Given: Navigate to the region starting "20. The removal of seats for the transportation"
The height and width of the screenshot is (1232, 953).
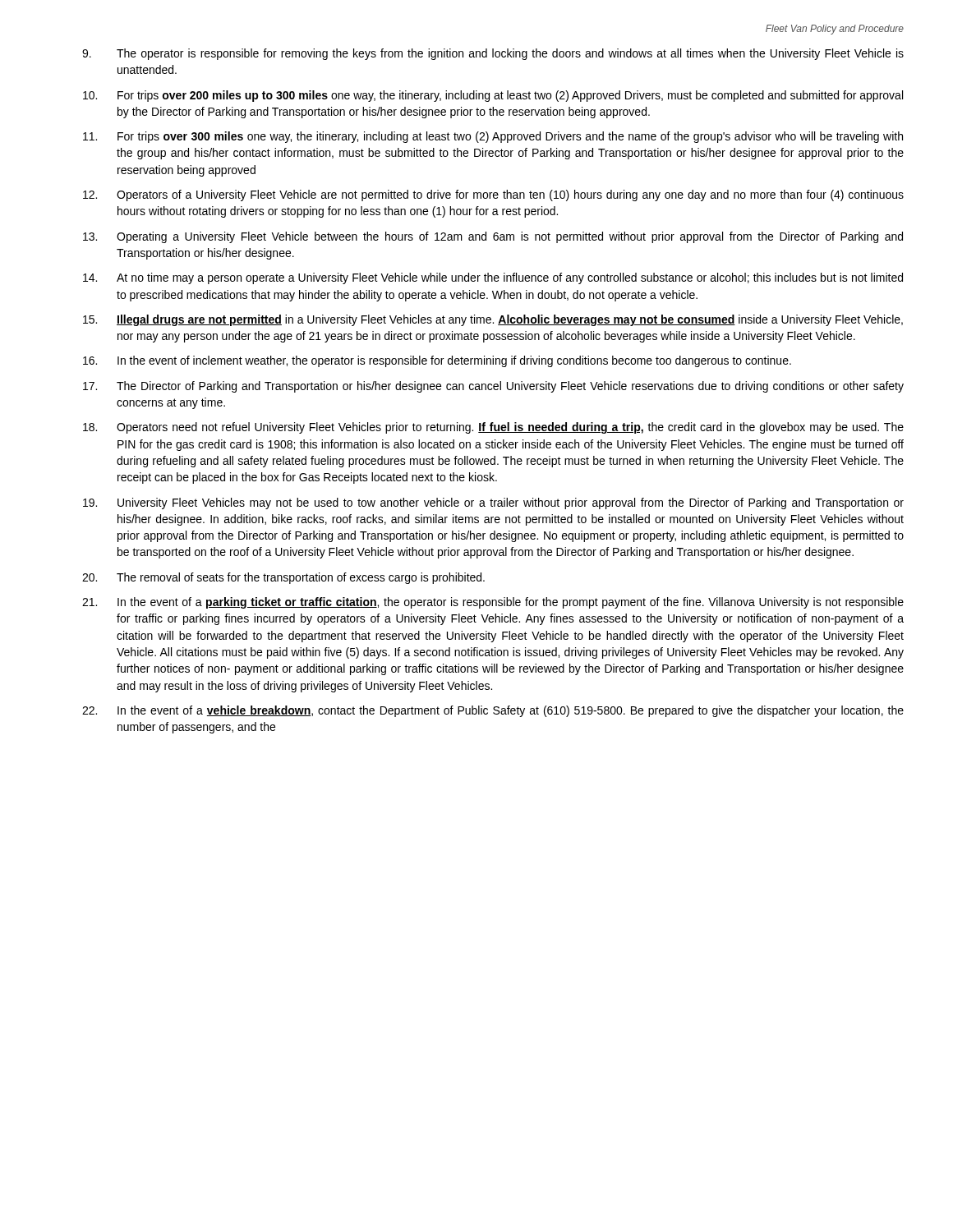Looking at the screenshot, I should (493, 577).
